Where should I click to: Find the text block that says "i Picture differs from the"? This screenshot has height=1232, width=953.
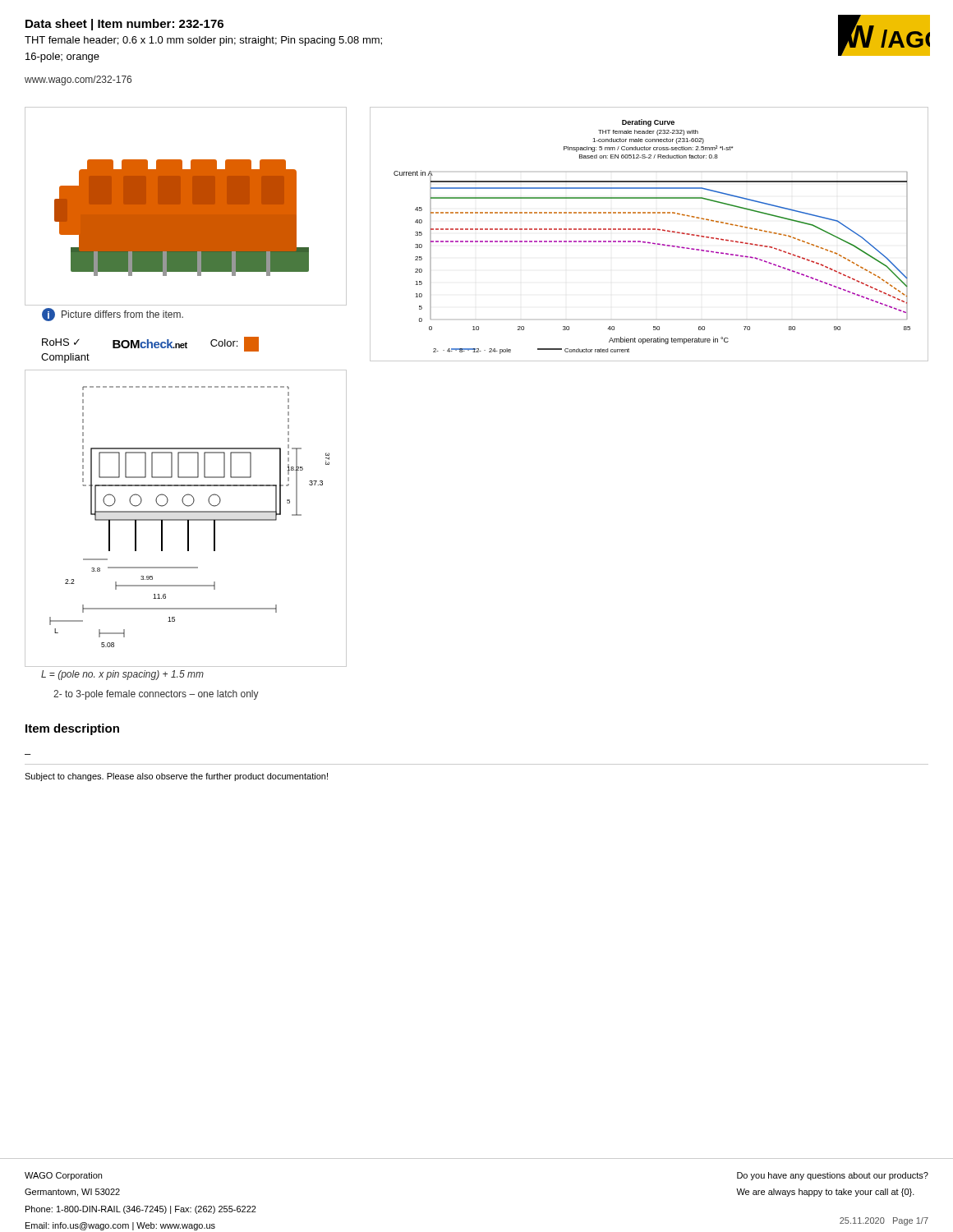113,315
